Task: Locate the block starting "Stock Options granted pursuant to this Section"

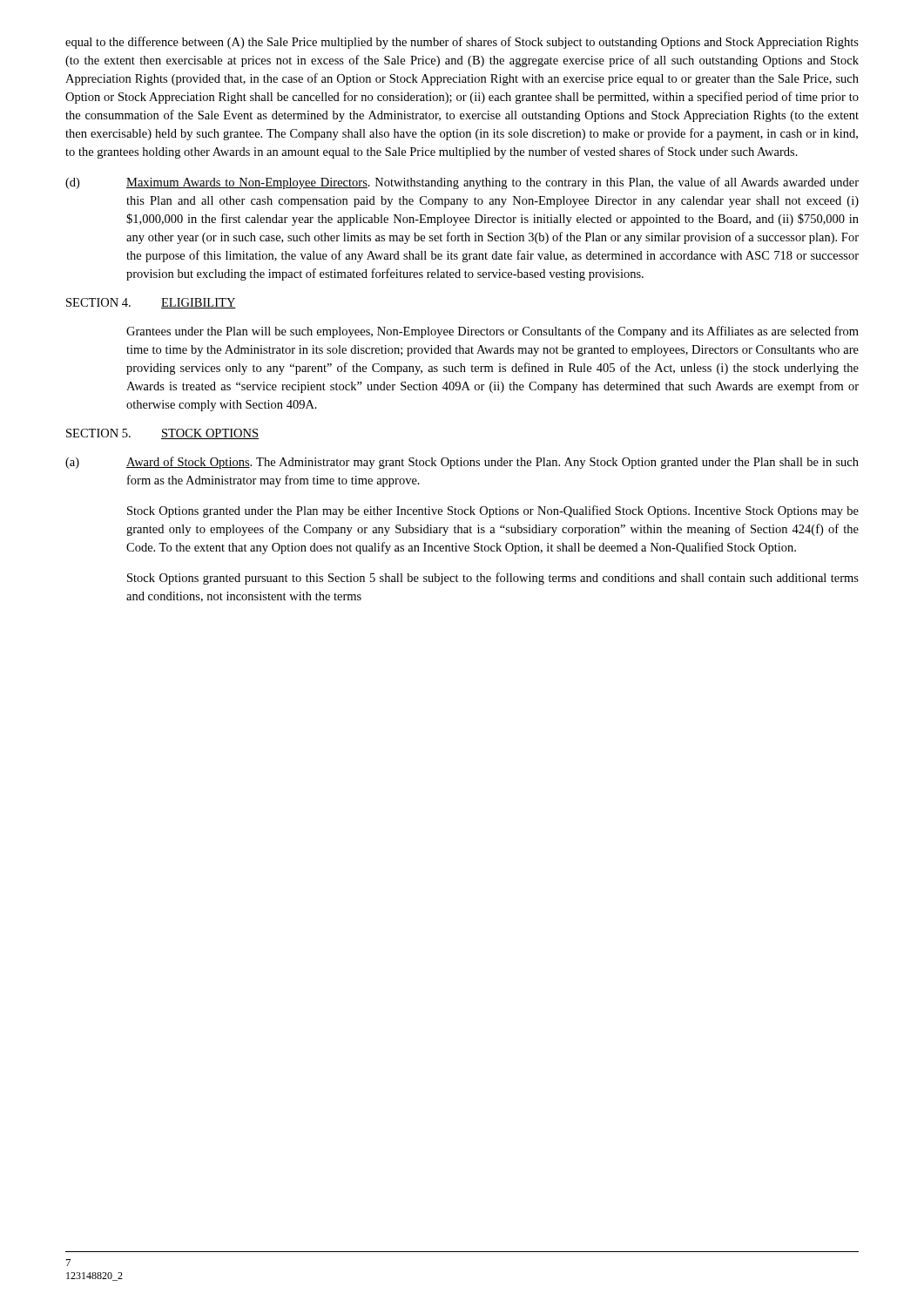Action: point(492,587)
